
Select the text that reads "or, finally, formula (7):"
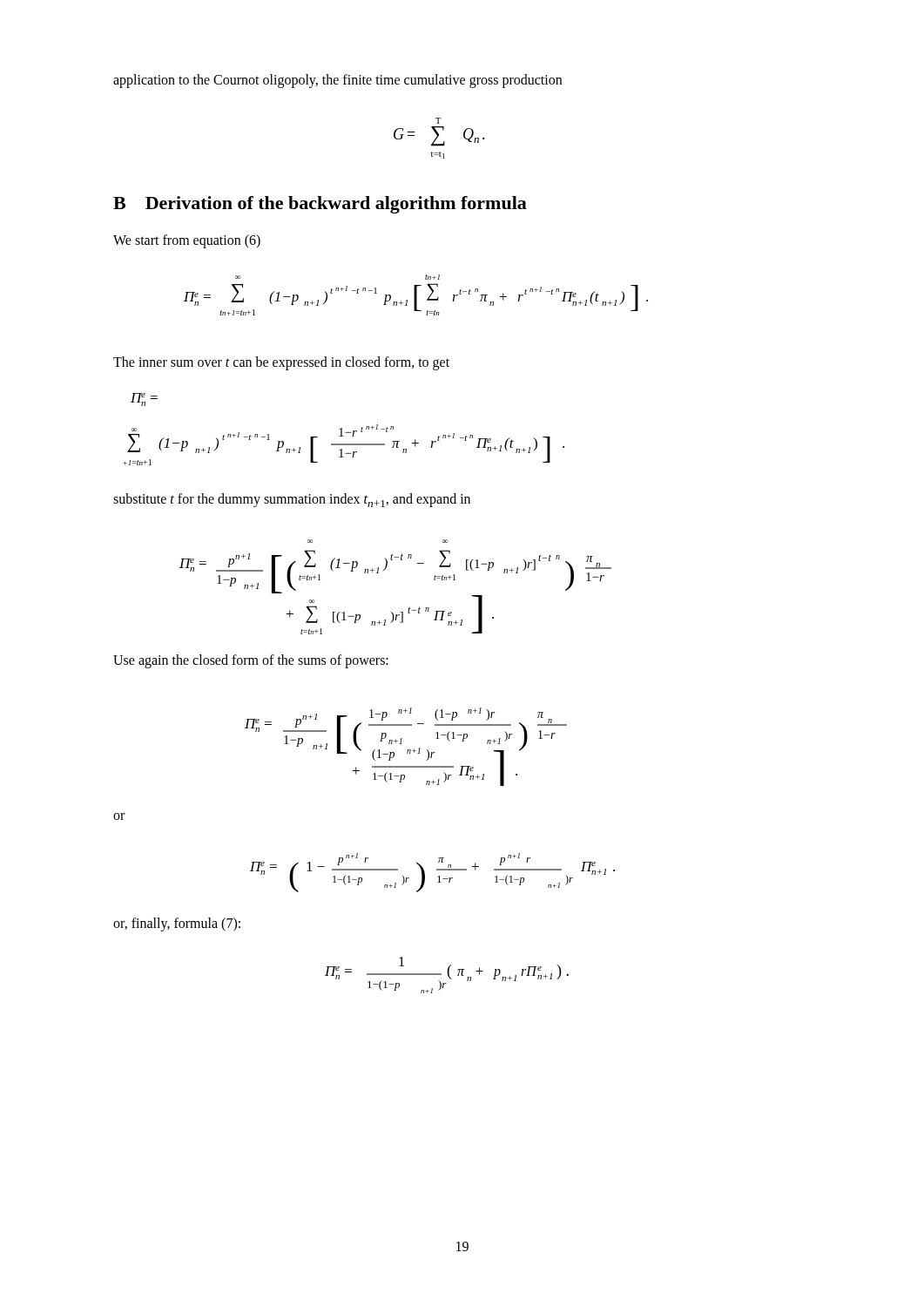coord(177,923)
